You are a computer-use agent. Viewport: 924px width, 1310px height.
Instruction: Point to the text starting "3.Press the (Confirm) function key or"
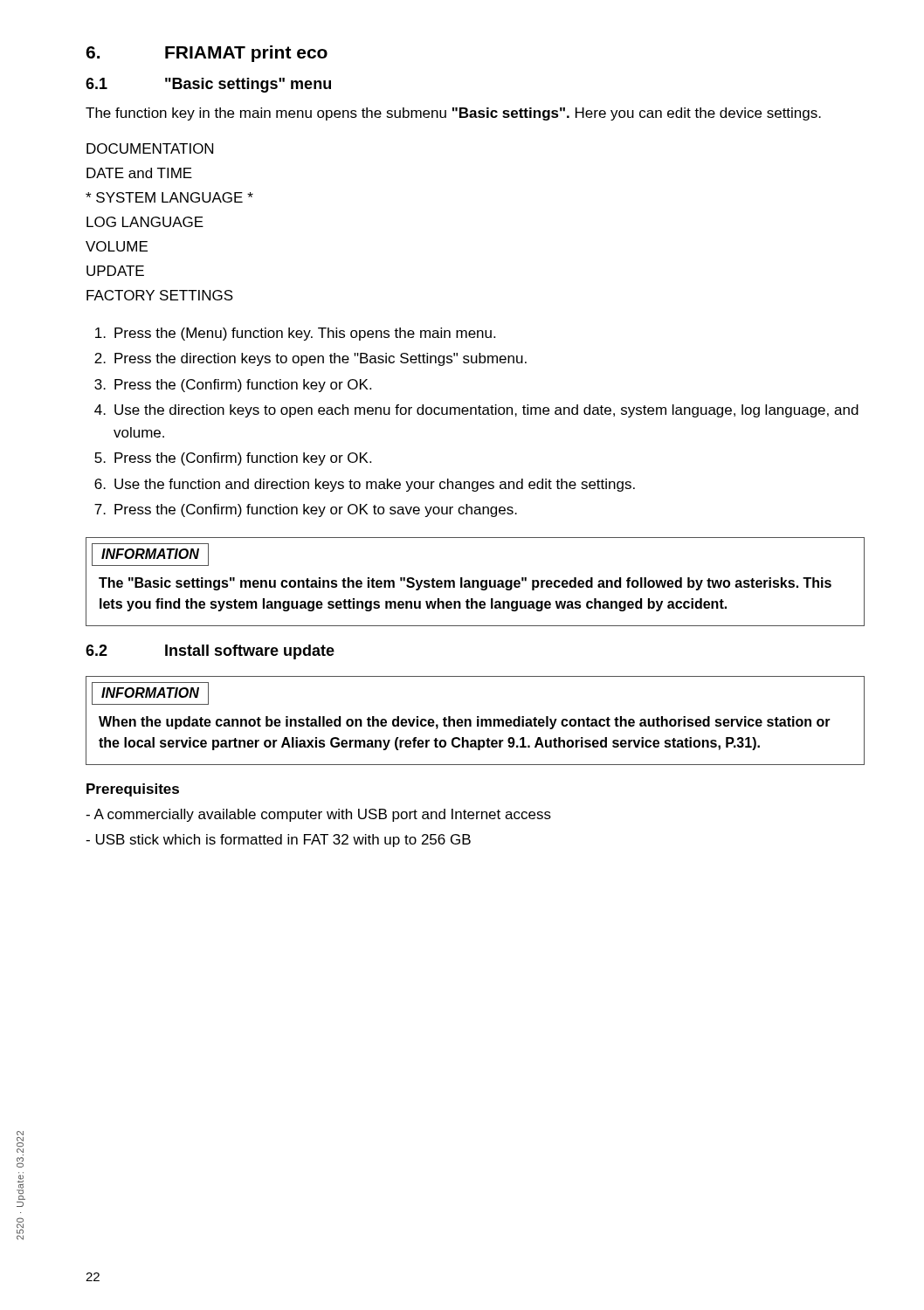229,385
